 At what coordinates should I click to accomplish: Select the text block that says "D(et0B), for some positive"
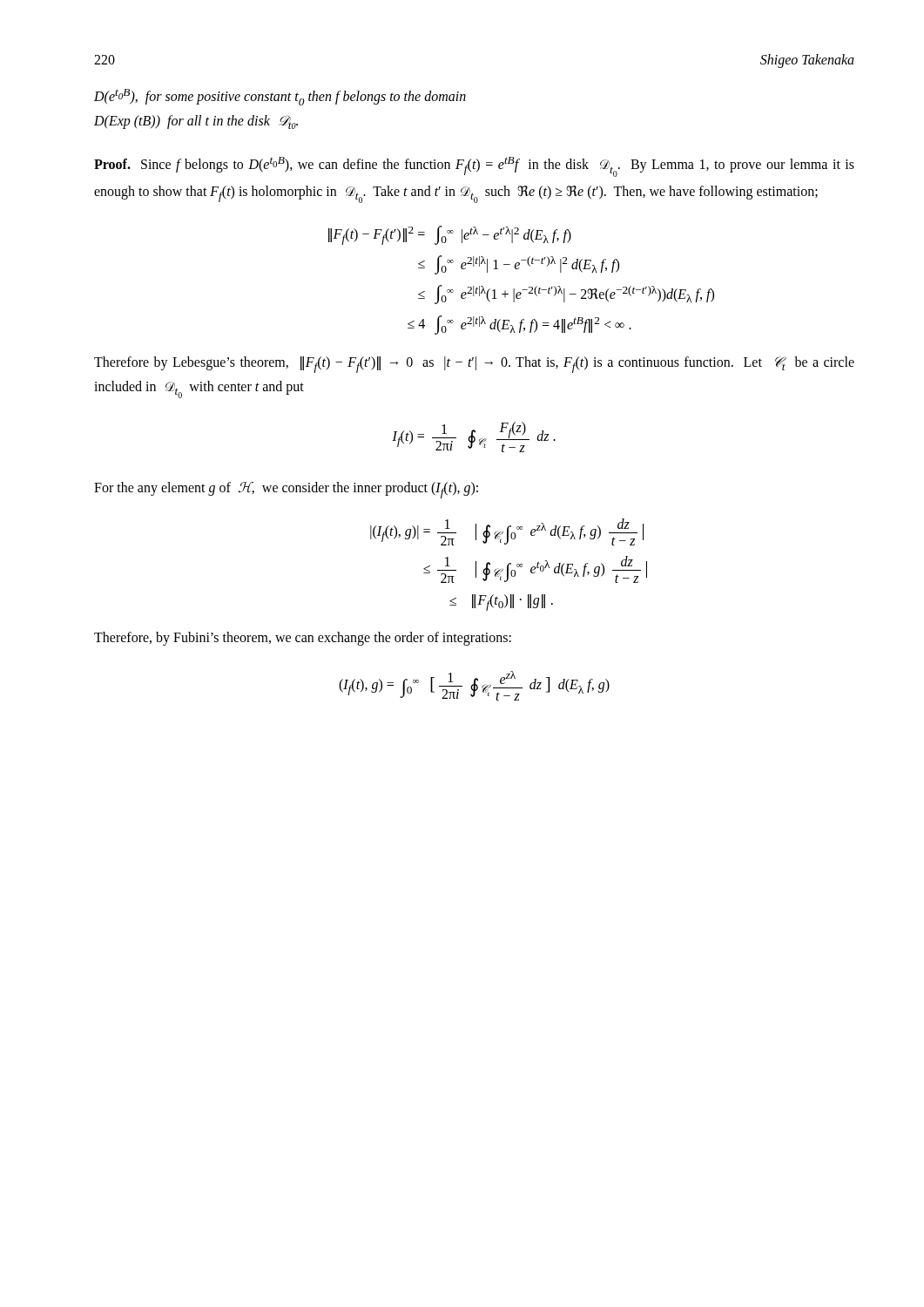(x=280, y=109)
